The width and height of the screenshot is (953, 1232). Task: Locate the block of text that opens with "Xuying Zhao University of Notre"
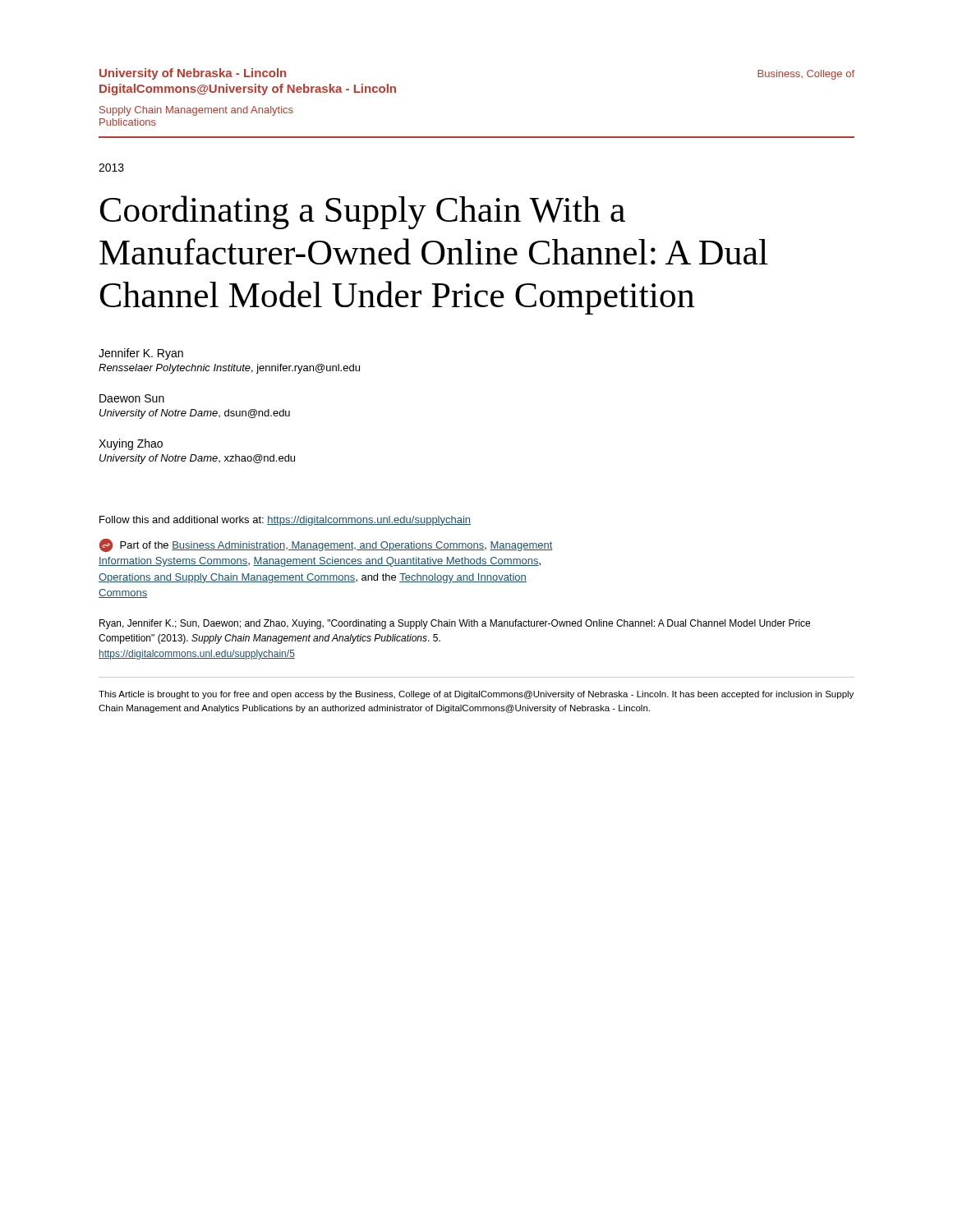coord(131,444)
